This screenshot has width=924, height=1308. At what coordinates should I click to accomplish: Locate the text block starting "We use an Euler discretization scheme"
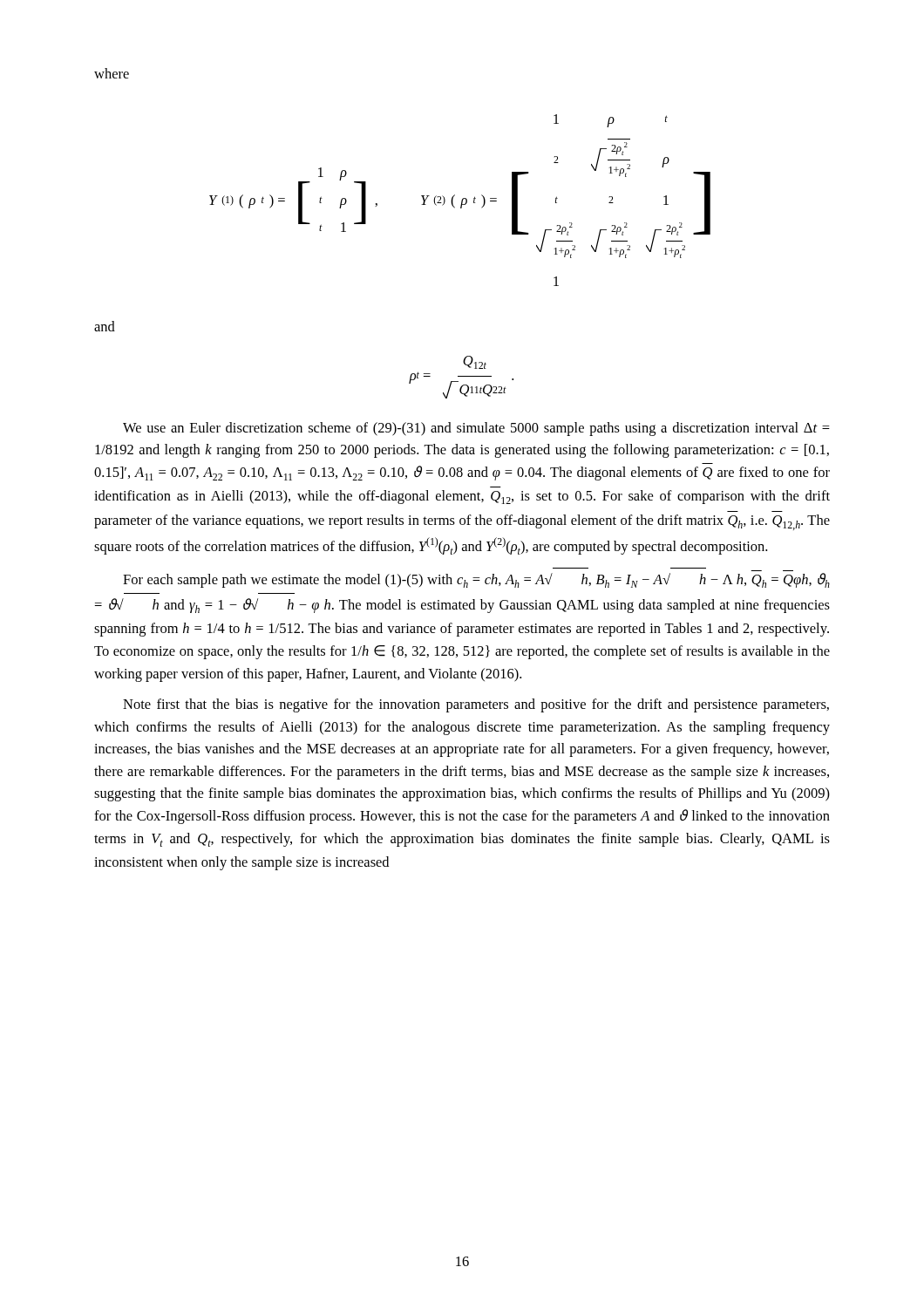(x=462, y=645)
